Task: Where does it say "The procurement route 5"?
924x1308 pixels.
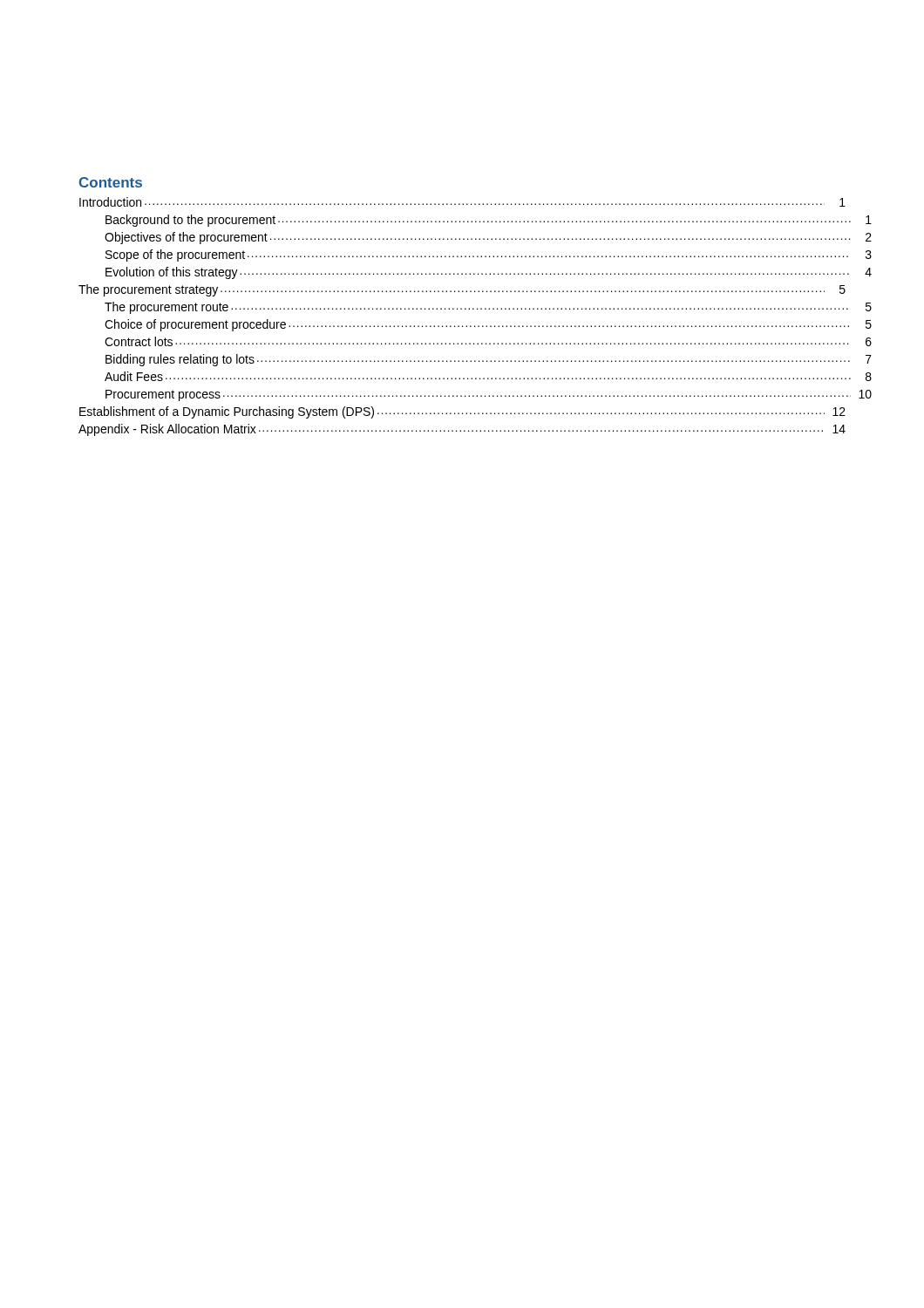Action: point(488,307)
